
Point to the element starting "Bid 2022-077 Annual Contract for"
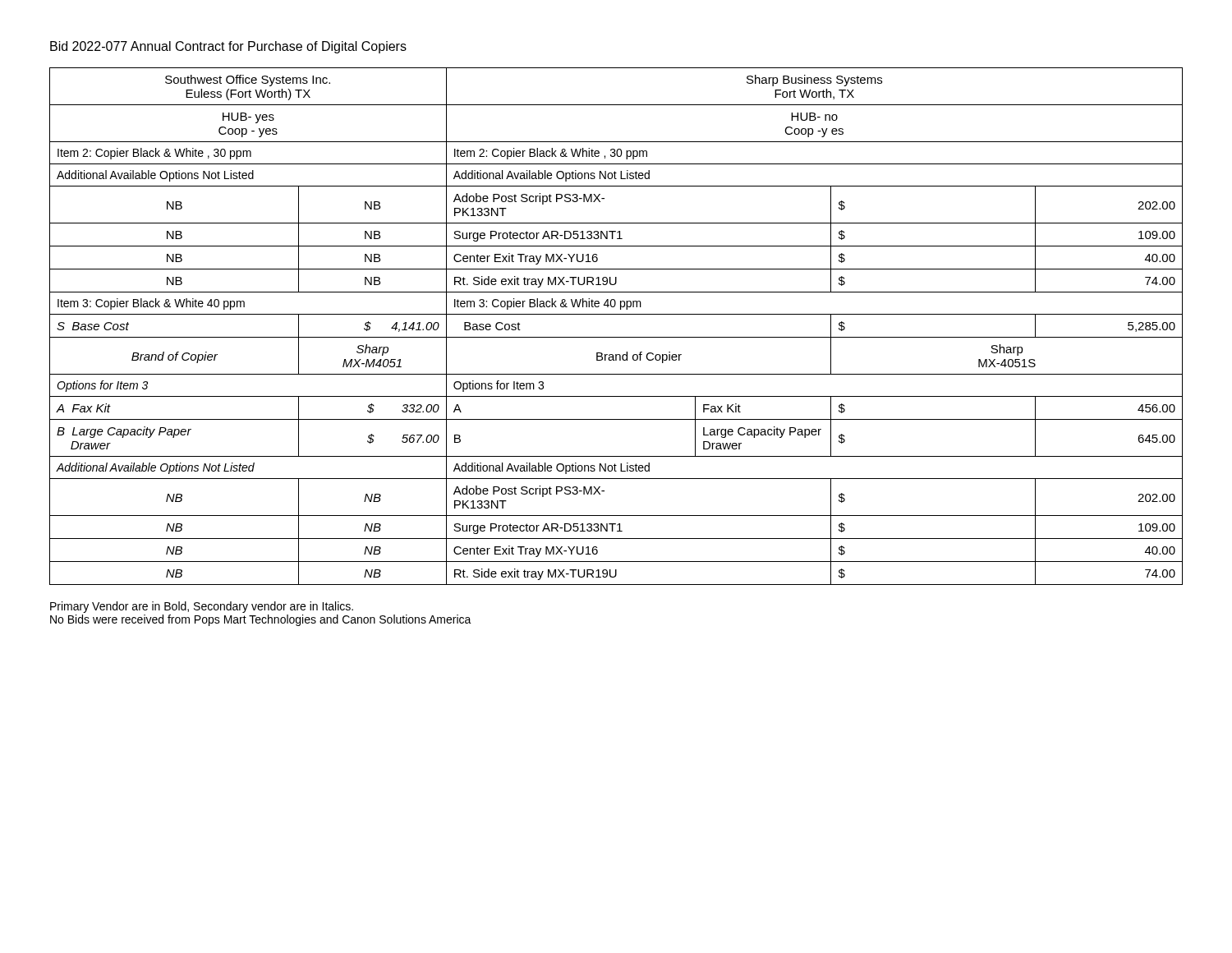[x=228, y=46]
